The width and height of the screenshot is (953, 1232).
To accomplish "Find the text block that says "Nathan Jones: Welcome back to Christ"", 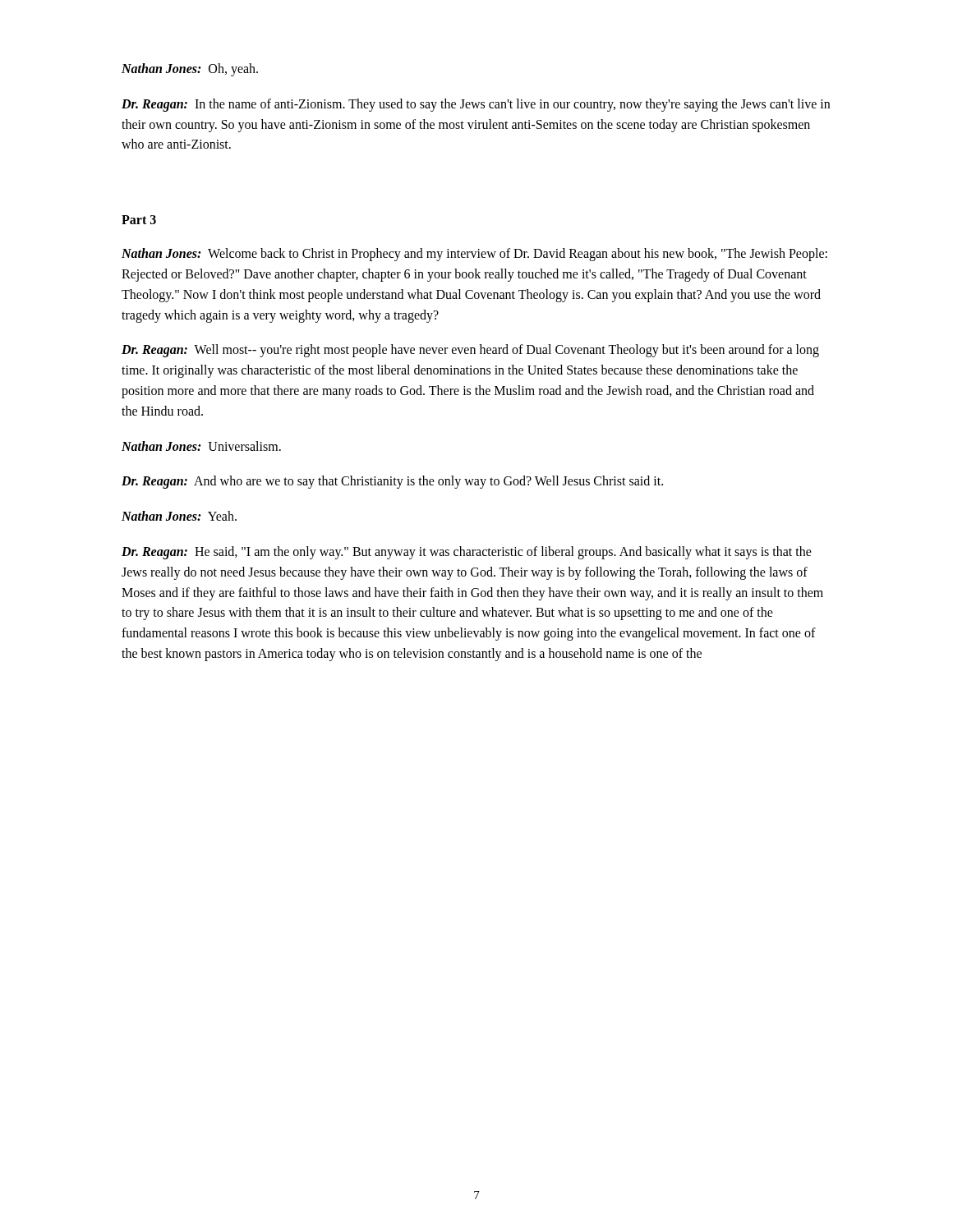I will [x=475, y=284].
